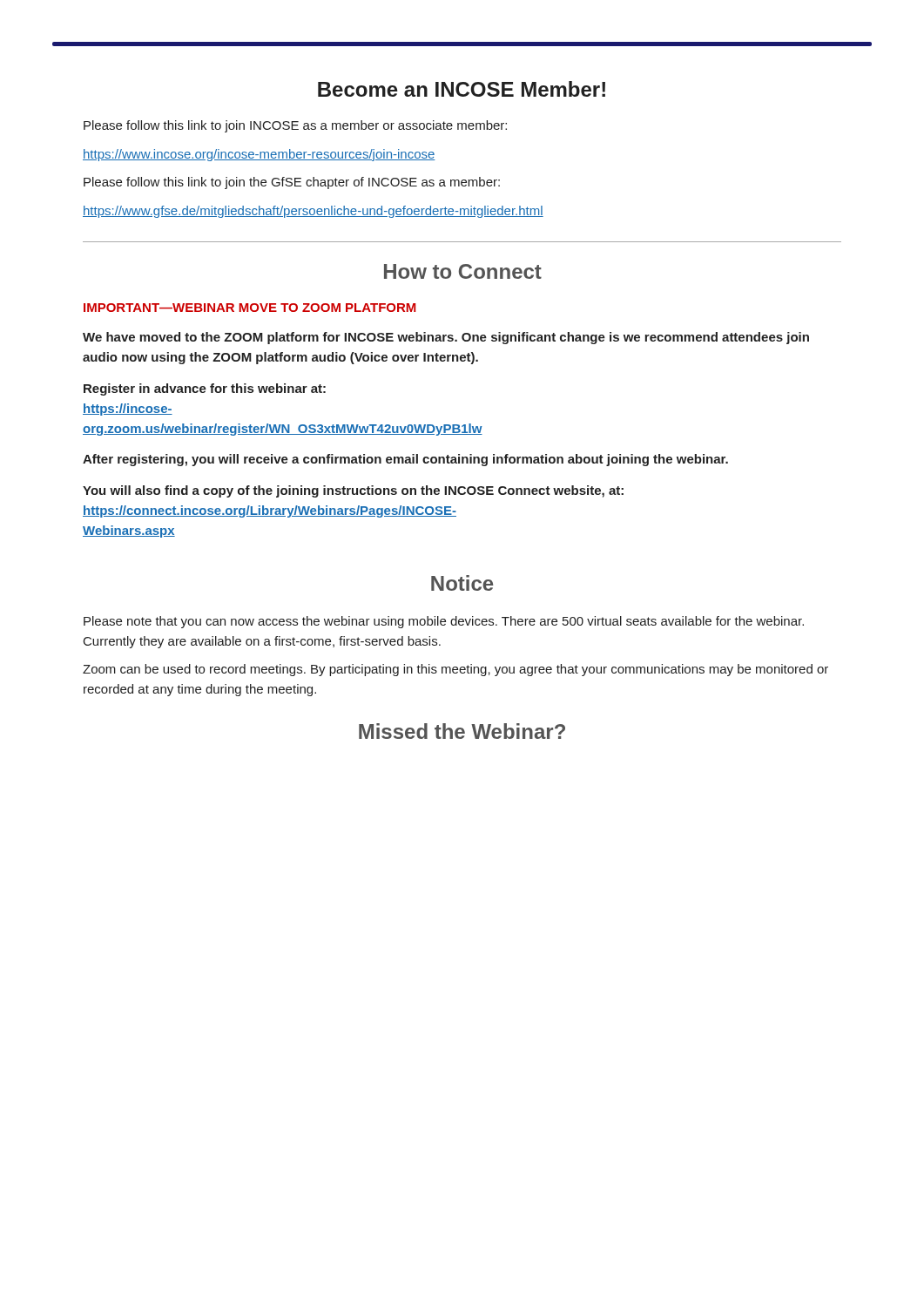Point to the block starting "We have moved to the"
This screenshot has height=1307, width=924.
[446, 347]
